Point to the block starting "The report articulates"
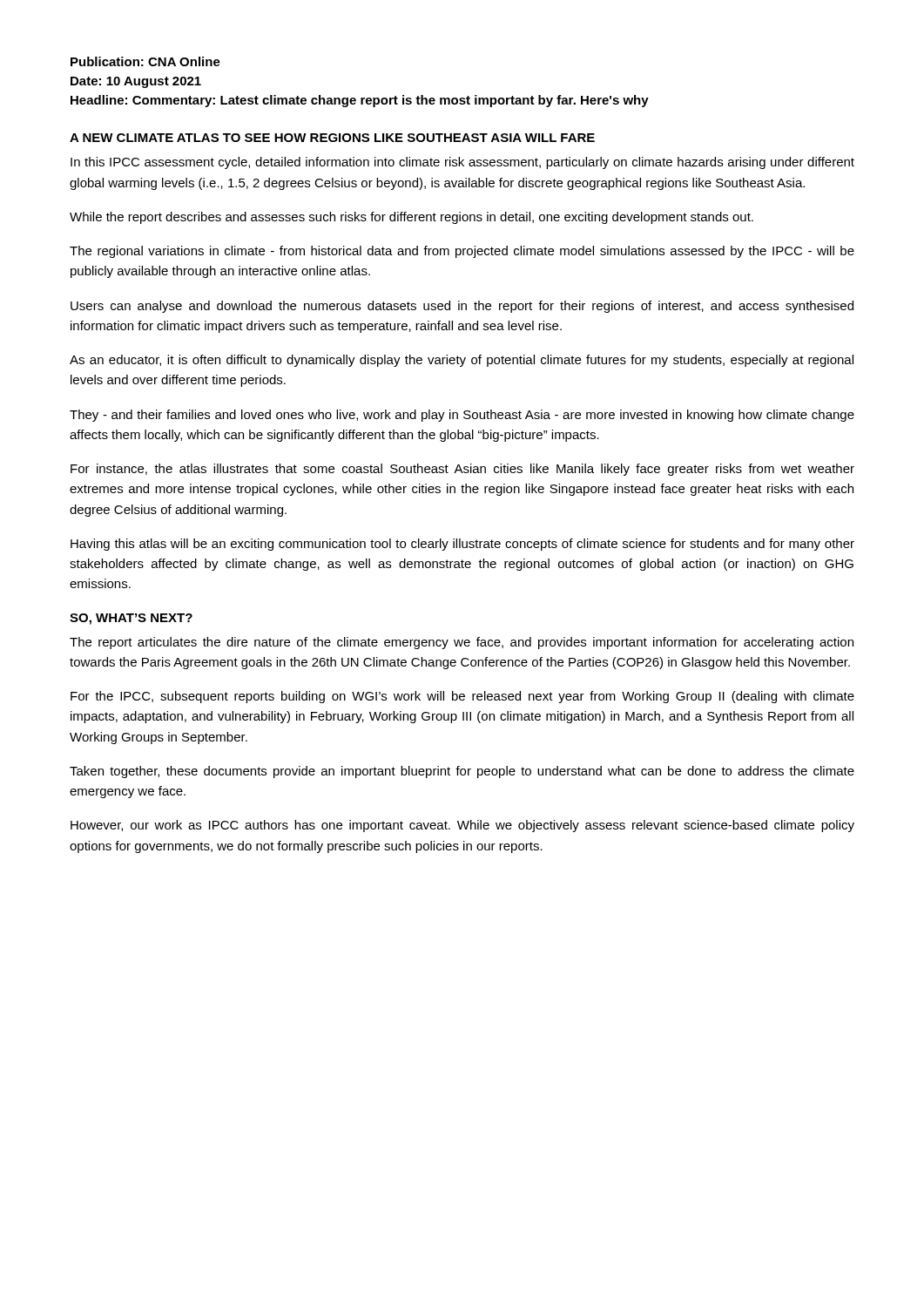 coord(462,651)
